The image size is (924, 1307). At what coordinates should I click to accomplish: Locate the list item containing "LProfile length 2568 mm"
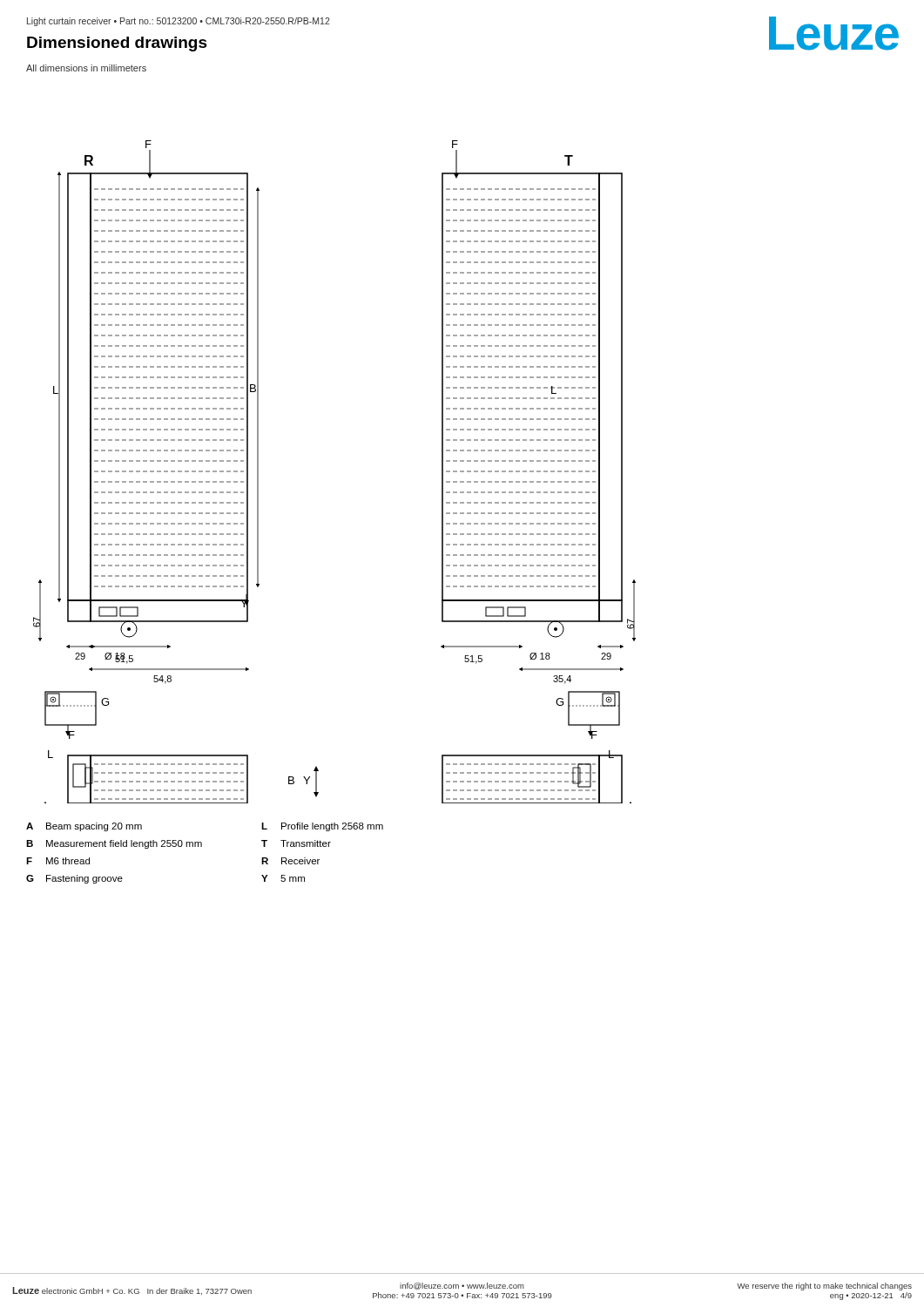322,826
